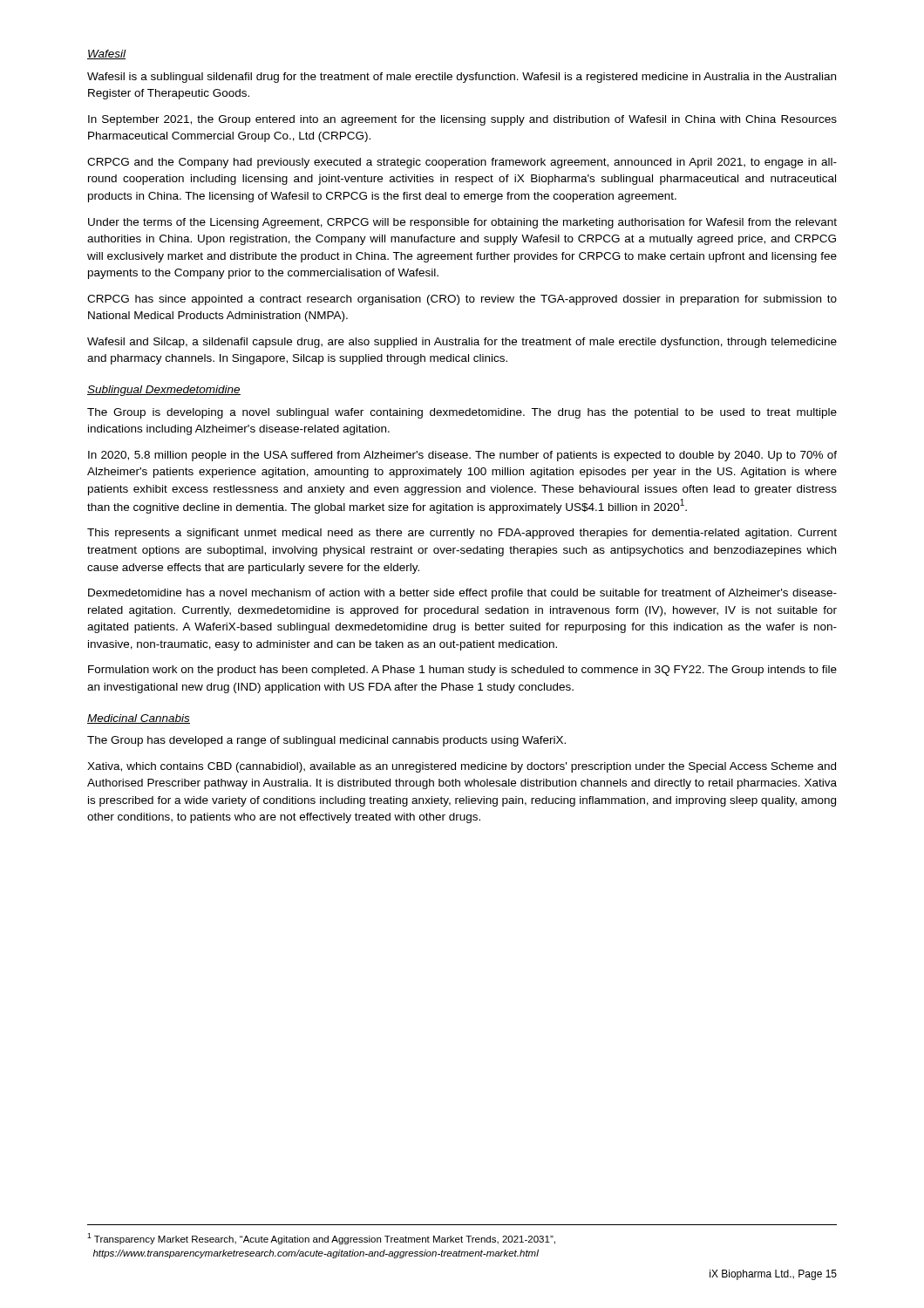Image resolution: width=924 pixels, height=1308 pixels.
Task: Where is the passage that starts "1 Transparency Market"?
Action: [x=322, y=1245]
